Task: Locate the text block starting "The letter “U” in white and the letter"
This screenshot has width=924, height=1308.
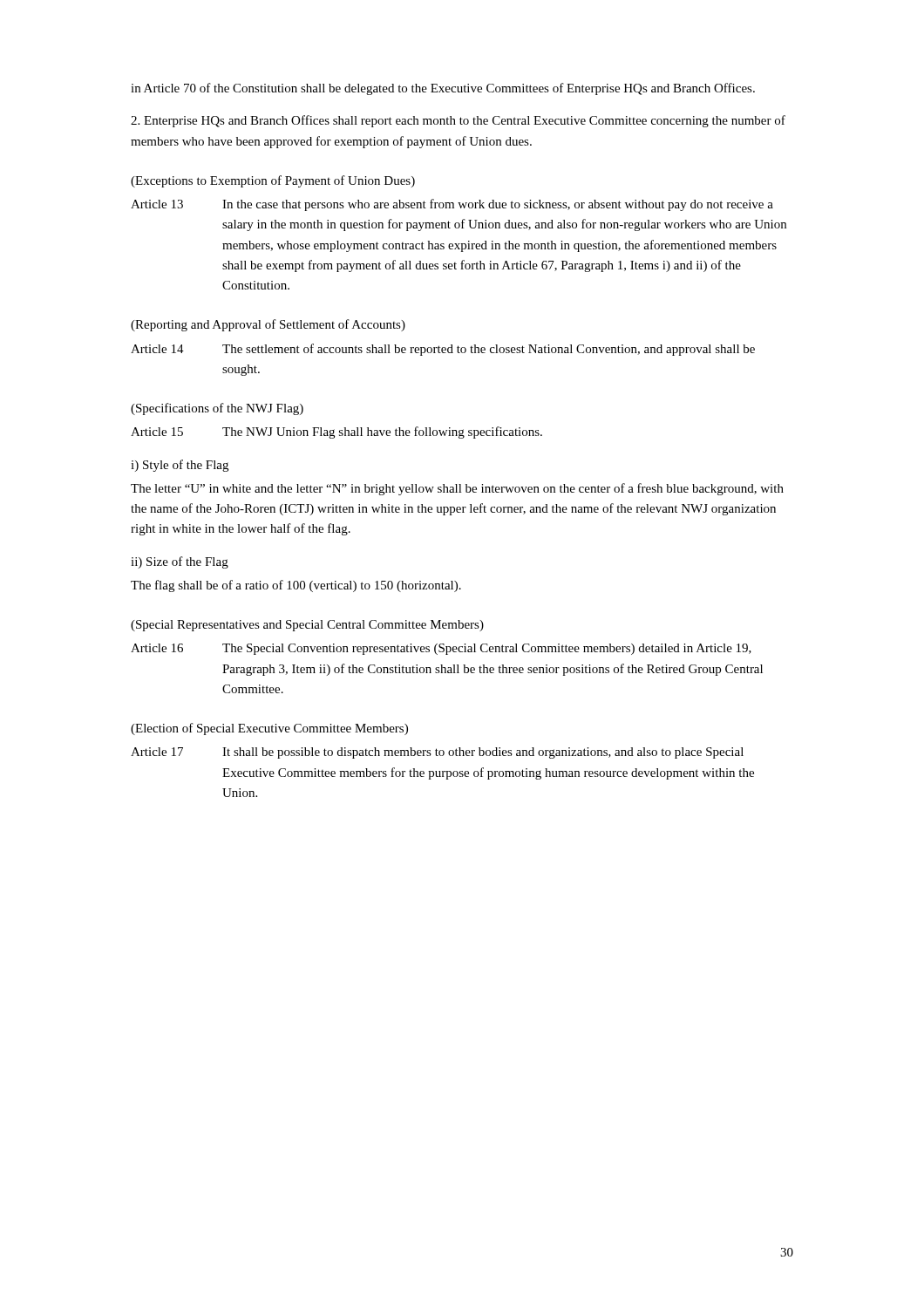Action: 457,508
